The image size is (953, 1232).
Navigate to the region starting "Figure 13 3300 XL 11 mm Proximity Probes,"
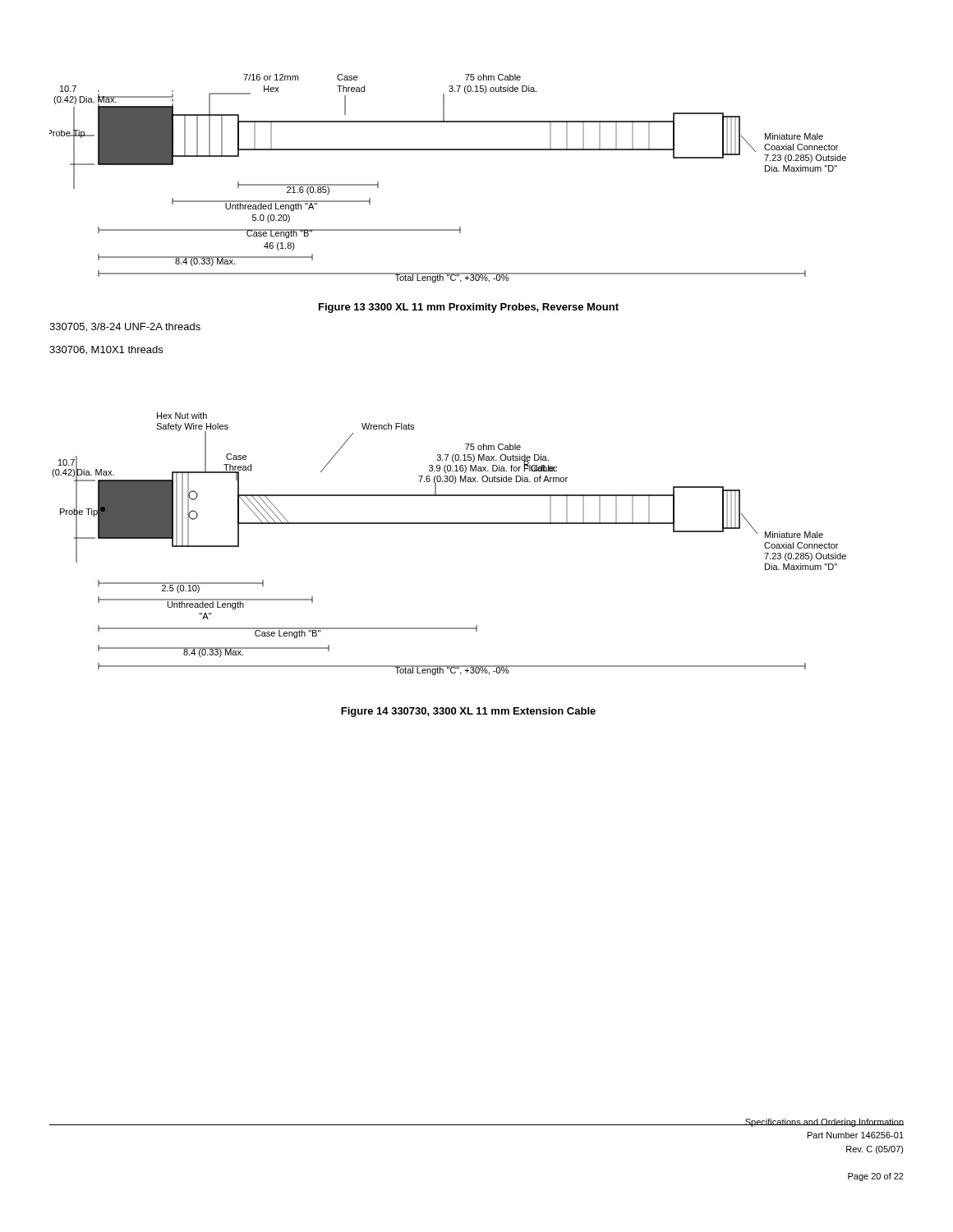468,307
